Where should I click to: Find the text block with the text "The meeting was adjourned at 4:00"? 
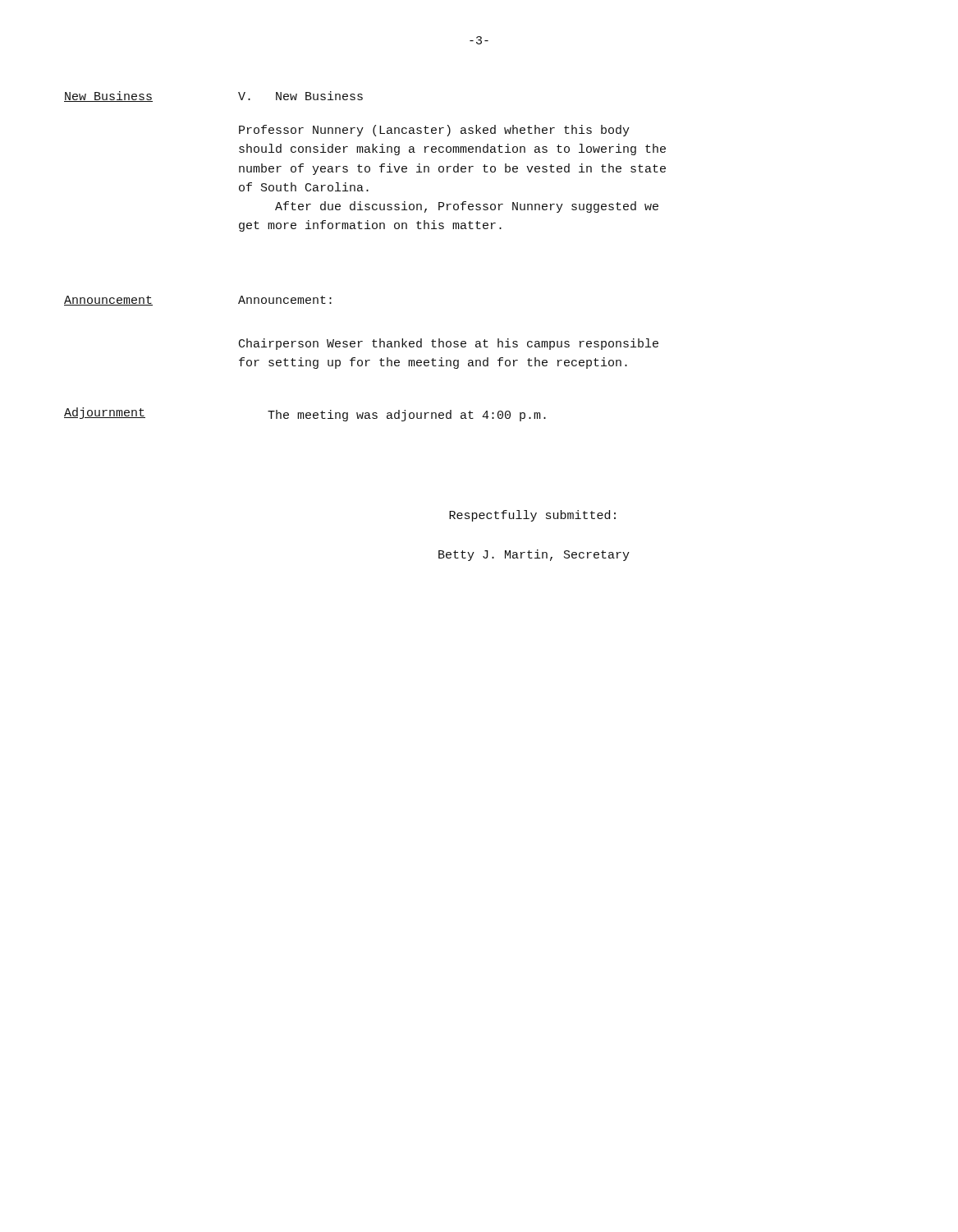click(393, 416)
